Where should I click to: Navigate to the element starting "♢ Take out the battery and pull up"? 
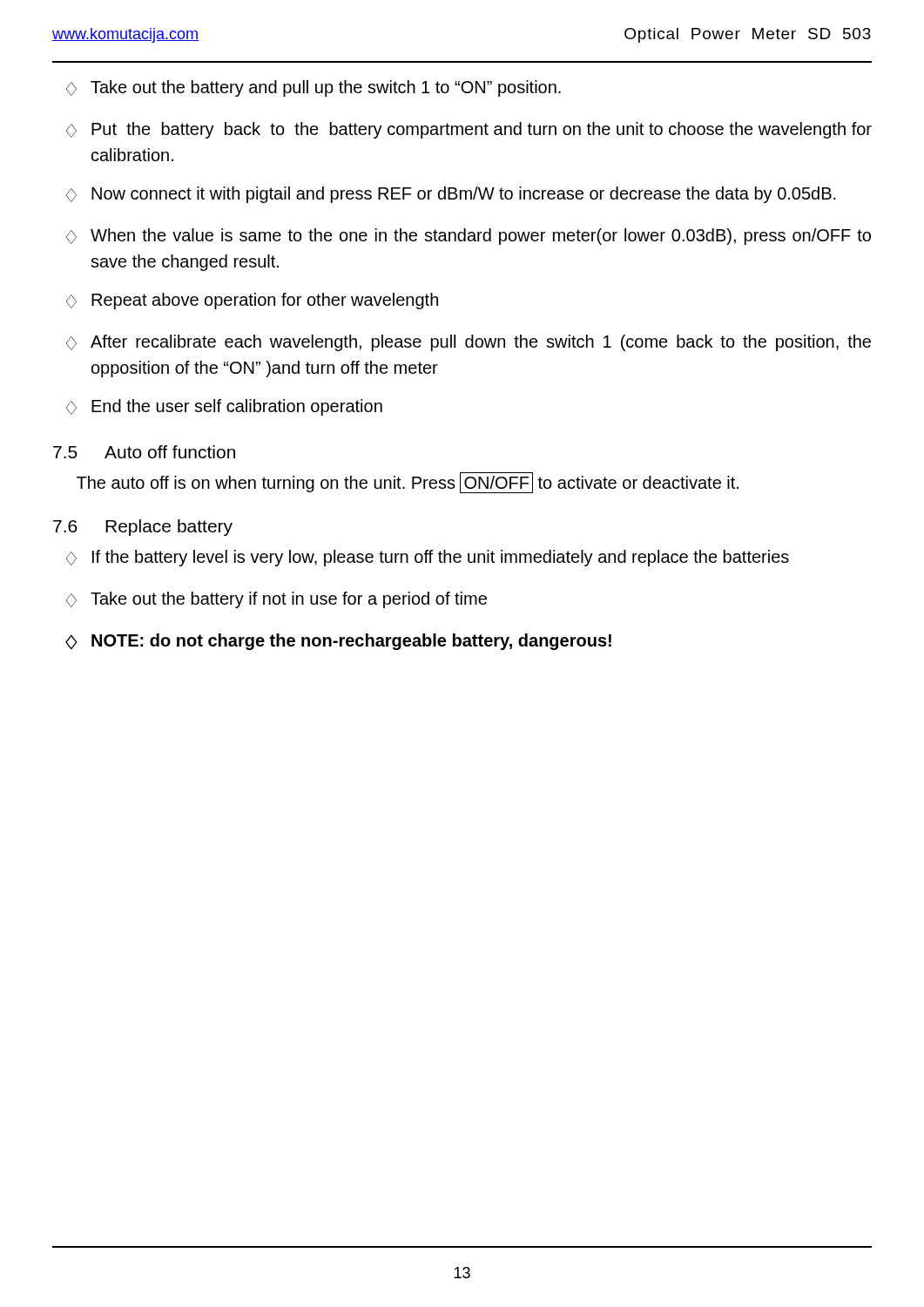(x=462, y=89)
